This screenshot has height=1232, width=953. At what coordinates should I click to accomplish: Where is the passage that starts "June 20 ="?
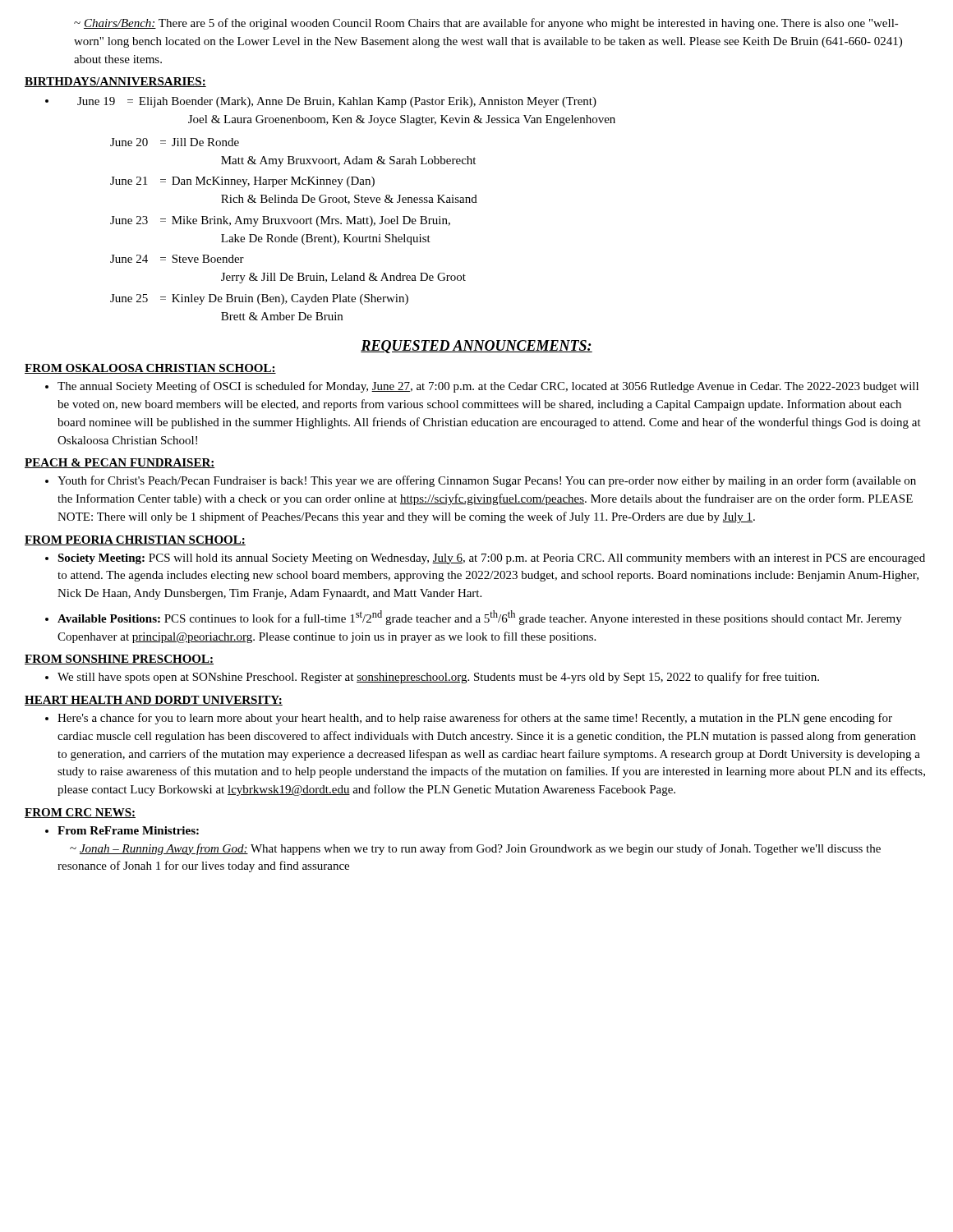point(293,152)
